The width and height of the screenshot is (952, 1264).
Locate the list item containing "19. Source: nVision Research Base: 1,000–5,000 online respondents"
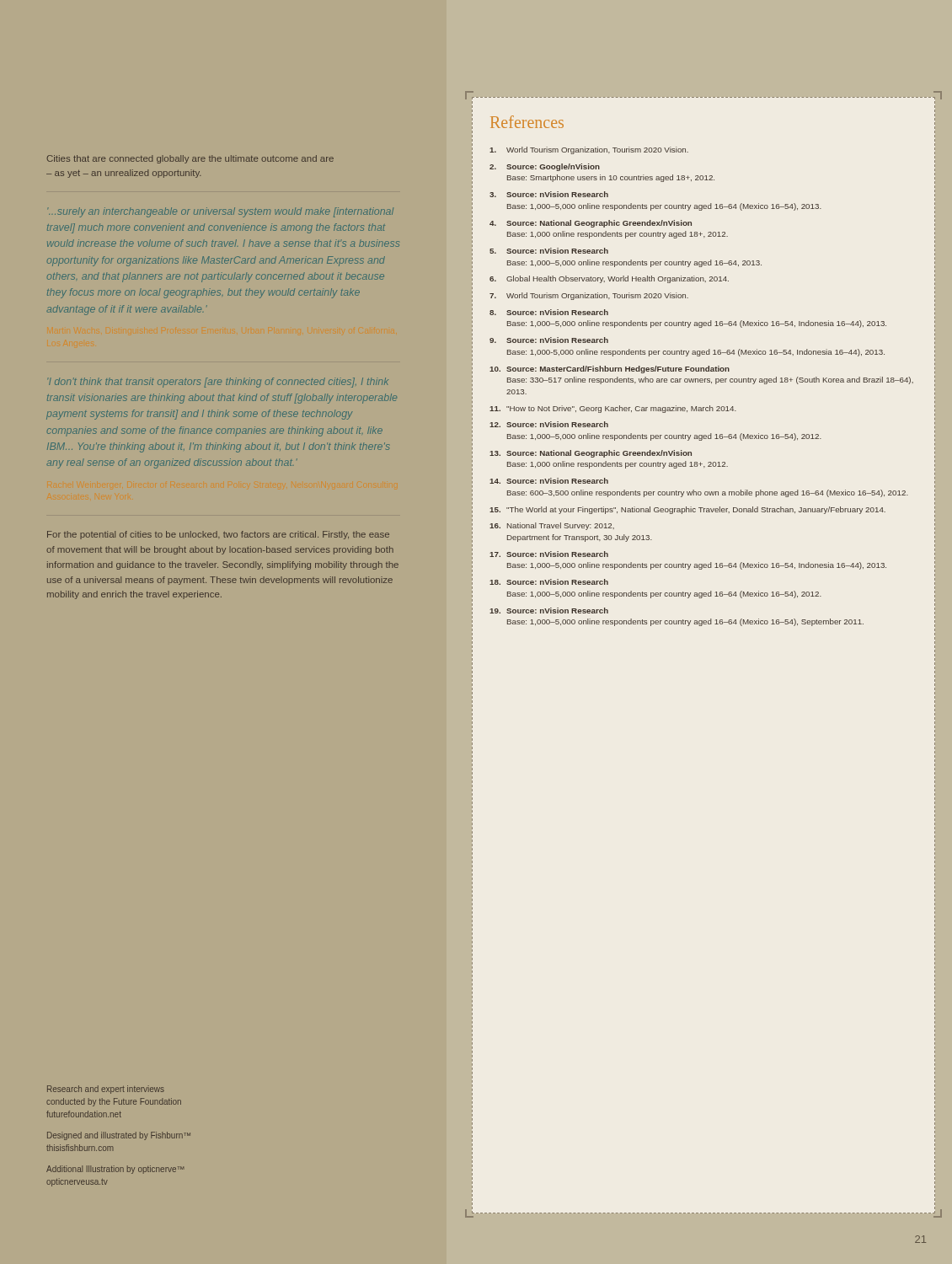click(x=703, y=616)
